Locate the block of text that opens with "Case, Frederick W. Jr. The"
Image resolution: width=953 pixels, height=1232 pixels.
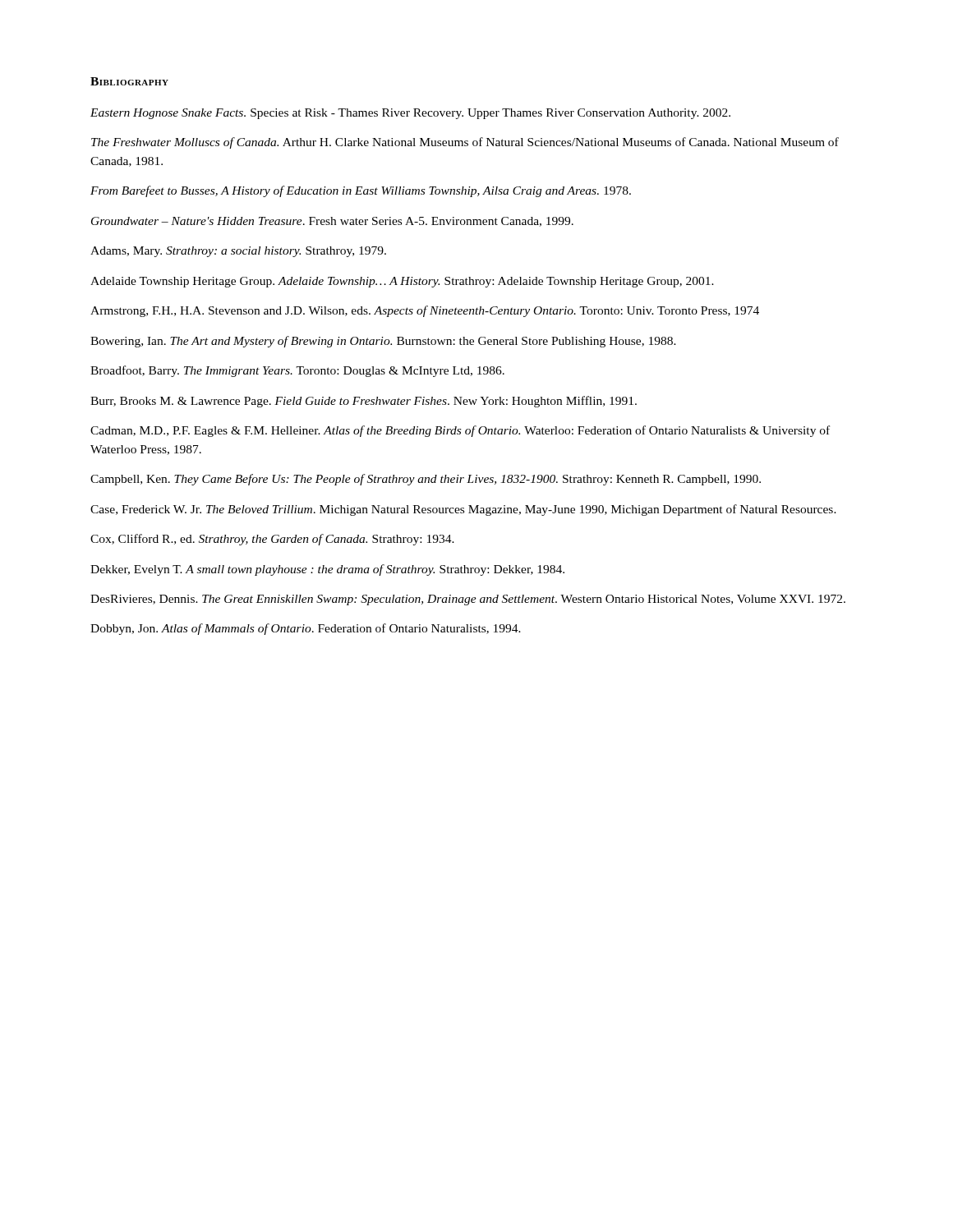463,508
